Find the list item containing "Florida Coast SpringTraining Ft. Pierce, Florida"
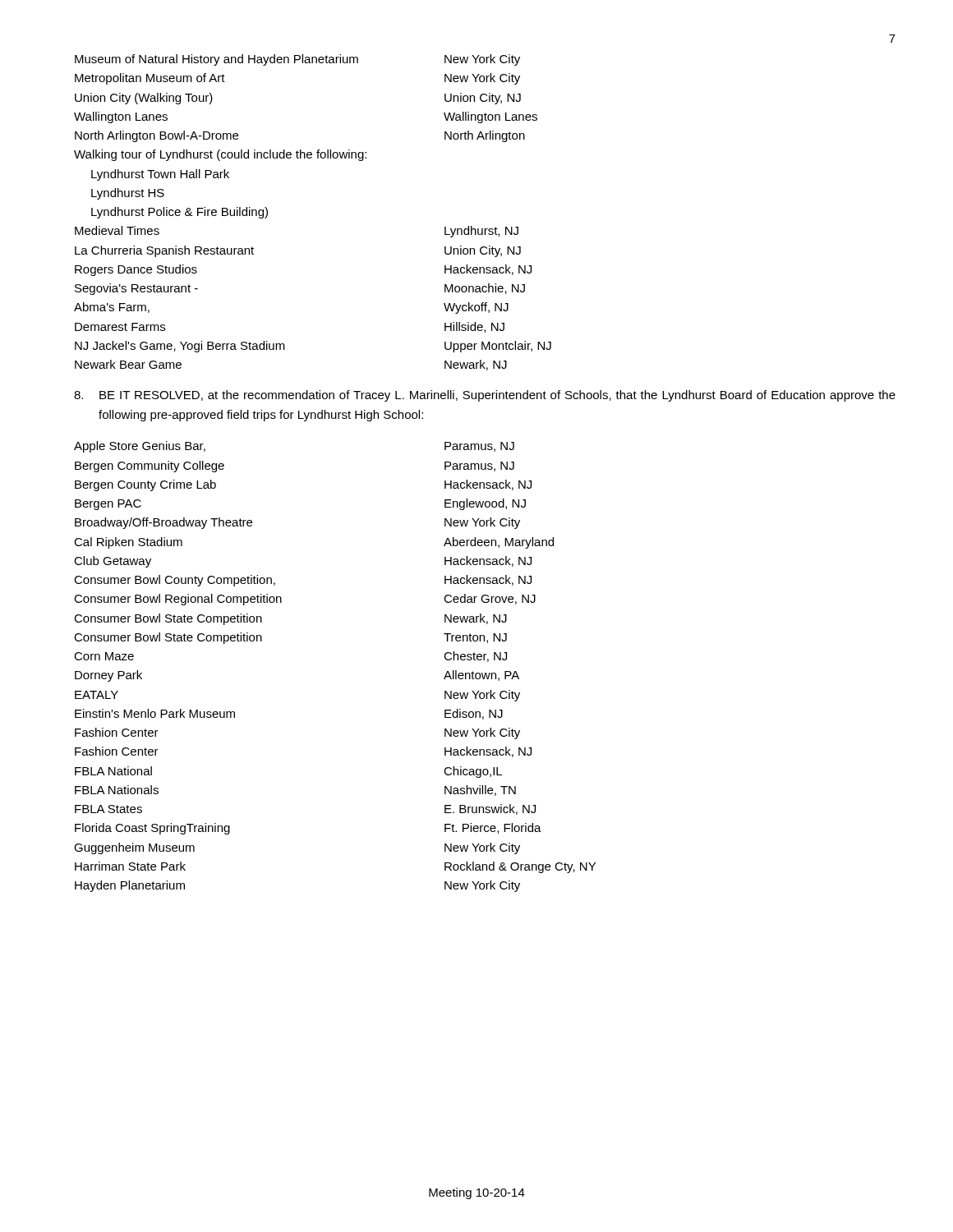Screen dimensions: 1232x953 [485, 828]
